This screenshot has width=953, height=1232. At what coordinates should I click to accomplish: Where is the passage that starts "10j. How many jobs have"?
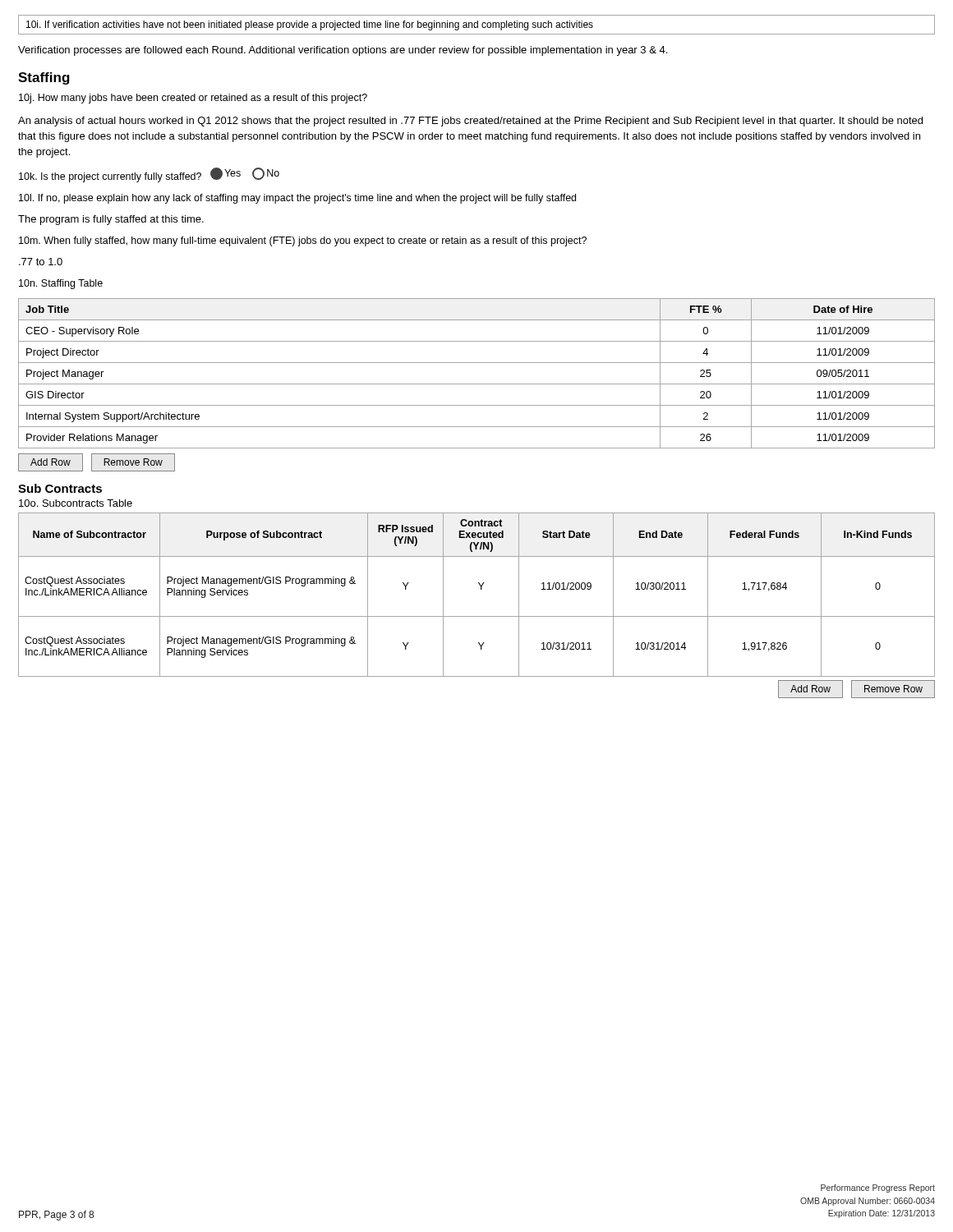tap(193, 98)
